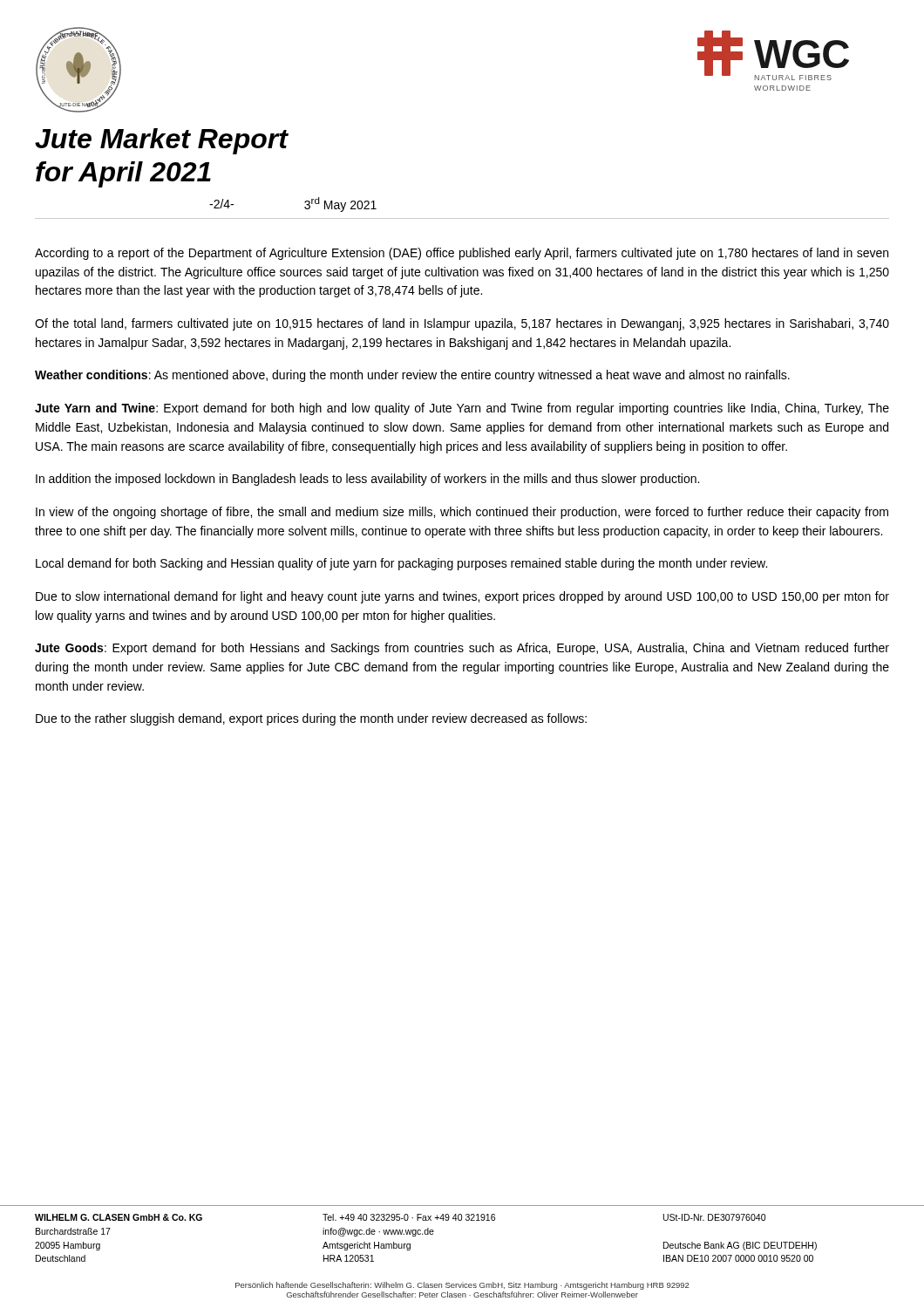This screenshot has height=1308, width=924.
Task: Locate the block of text that opens with "Jute Yarn and Twine: Export demand"
Action: click(462, 427)
